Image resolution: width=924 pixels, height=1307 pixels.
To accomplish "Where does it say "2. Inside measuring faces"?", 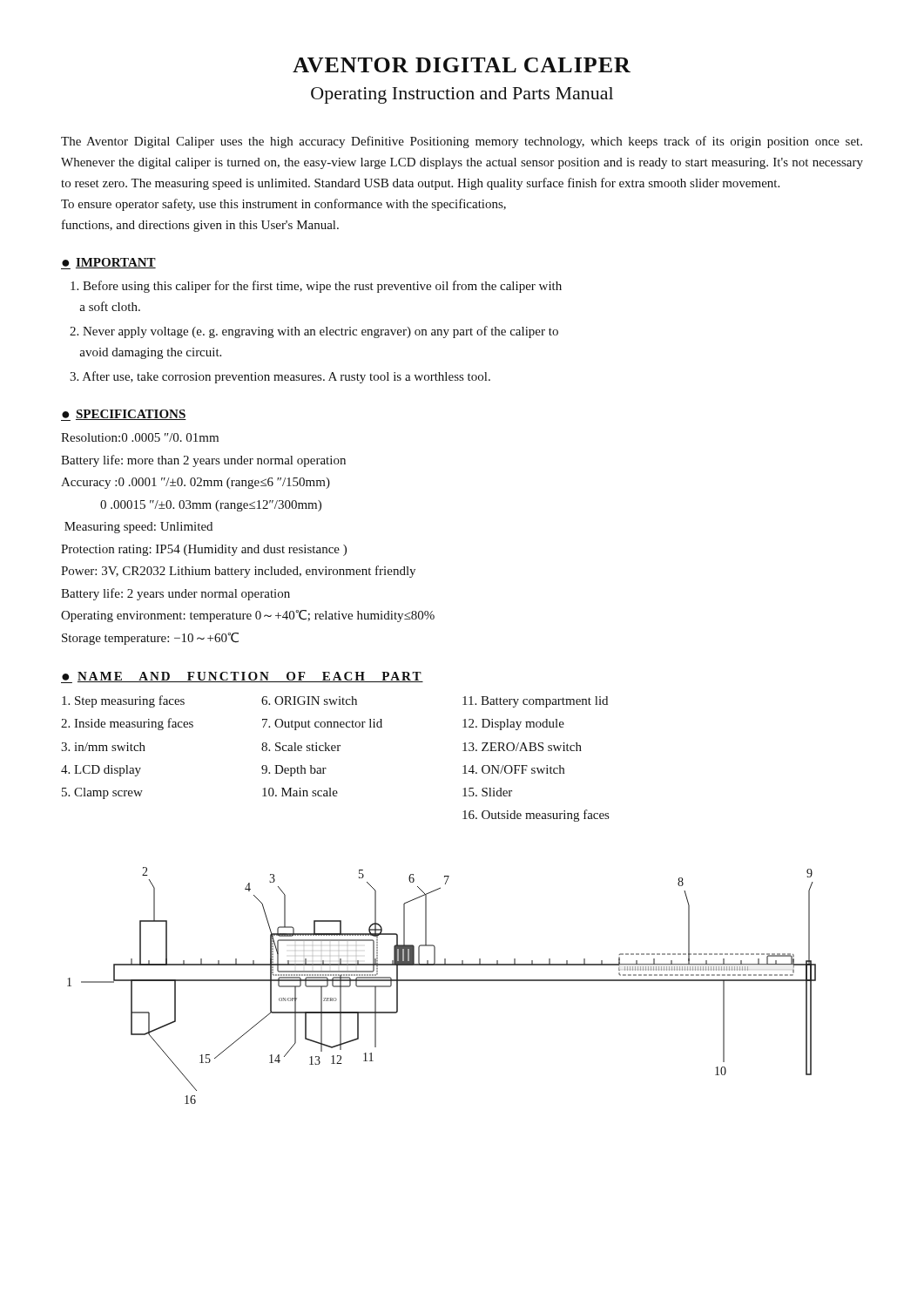I will 127,723.
